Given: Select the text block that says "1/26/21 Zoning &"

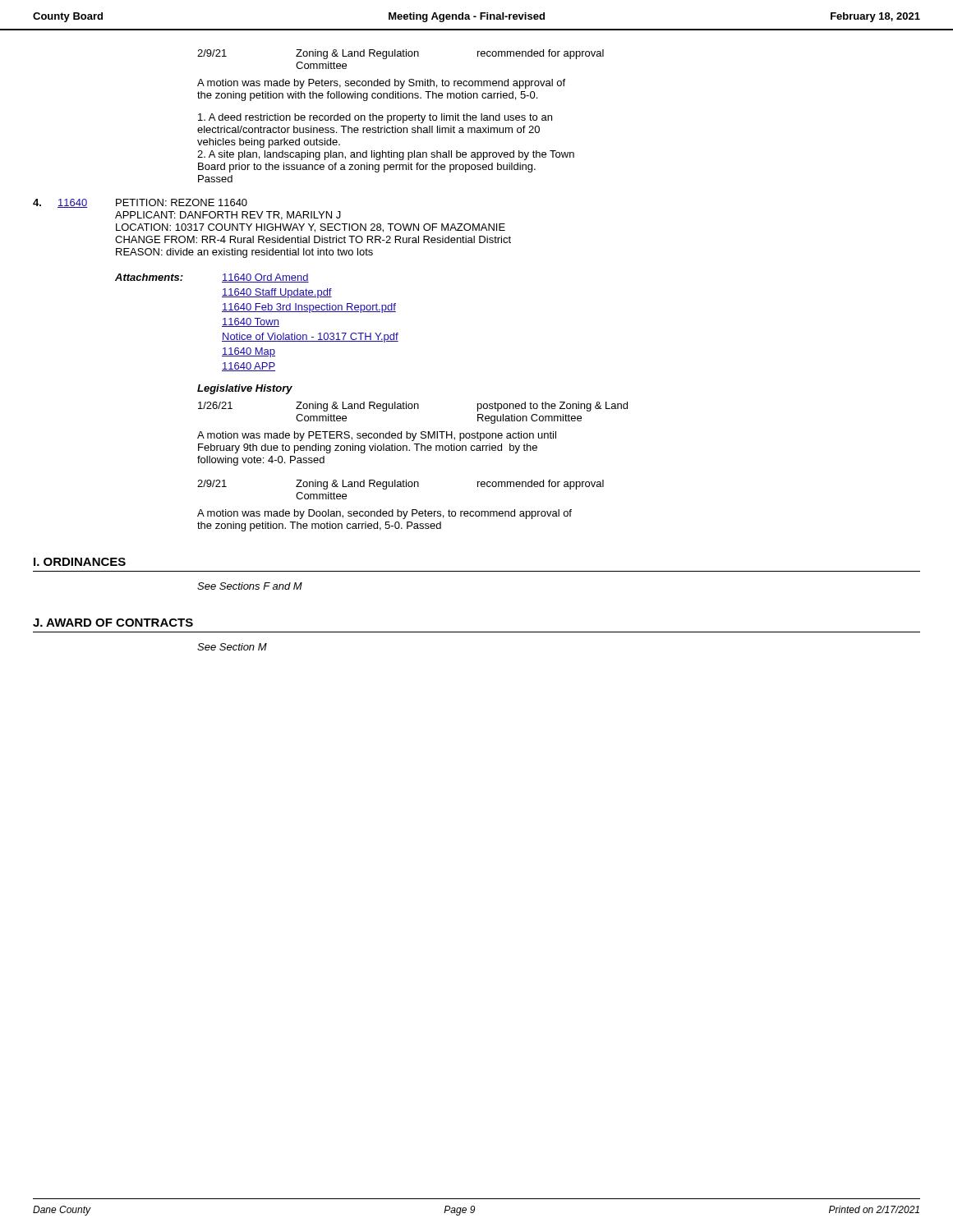Looking at the screenshot, I should tap(559, 432).
